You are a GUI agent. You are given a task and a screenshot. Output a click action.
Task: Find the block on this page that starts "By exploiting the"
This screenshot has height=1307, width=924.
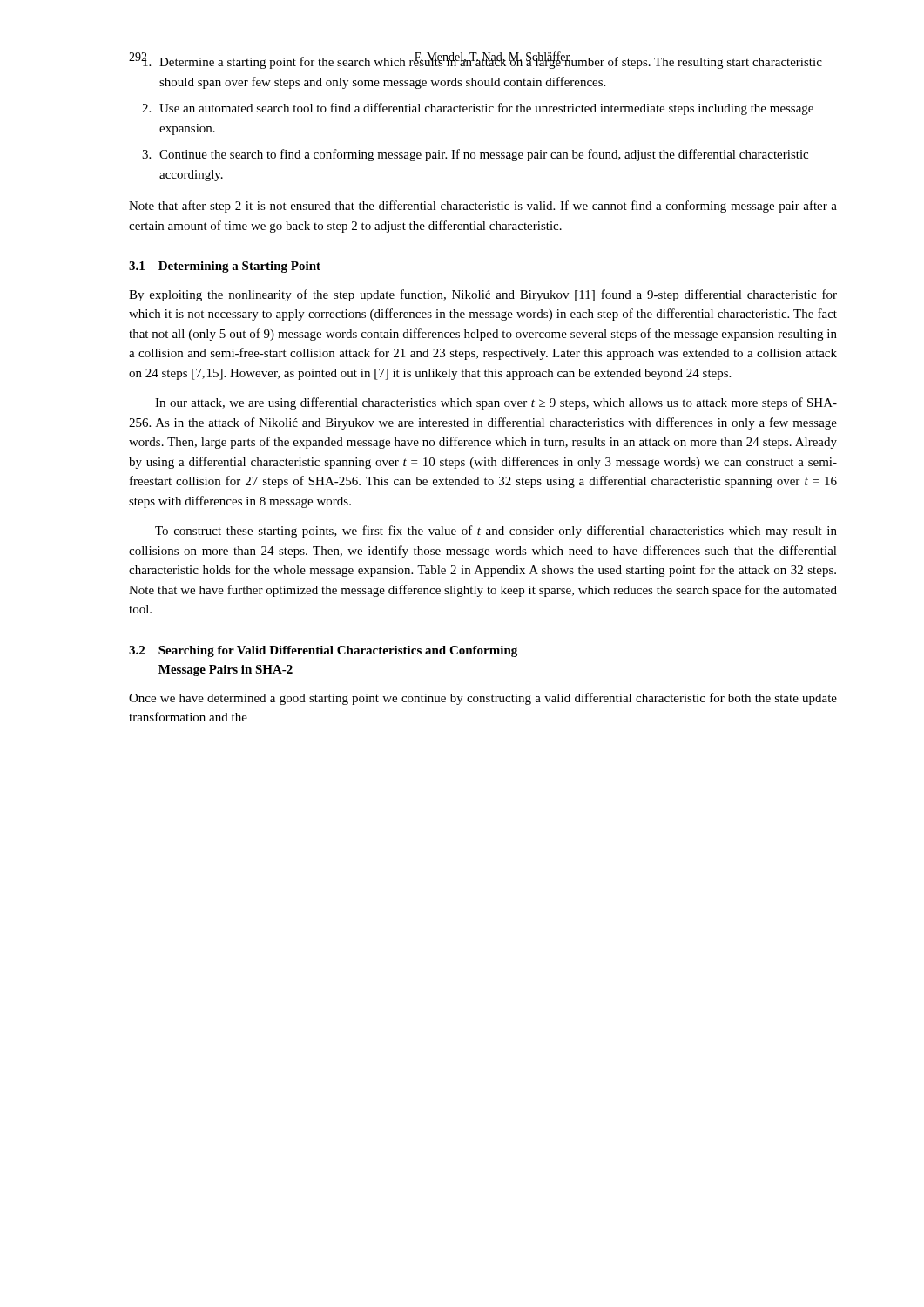pos(483,333)
